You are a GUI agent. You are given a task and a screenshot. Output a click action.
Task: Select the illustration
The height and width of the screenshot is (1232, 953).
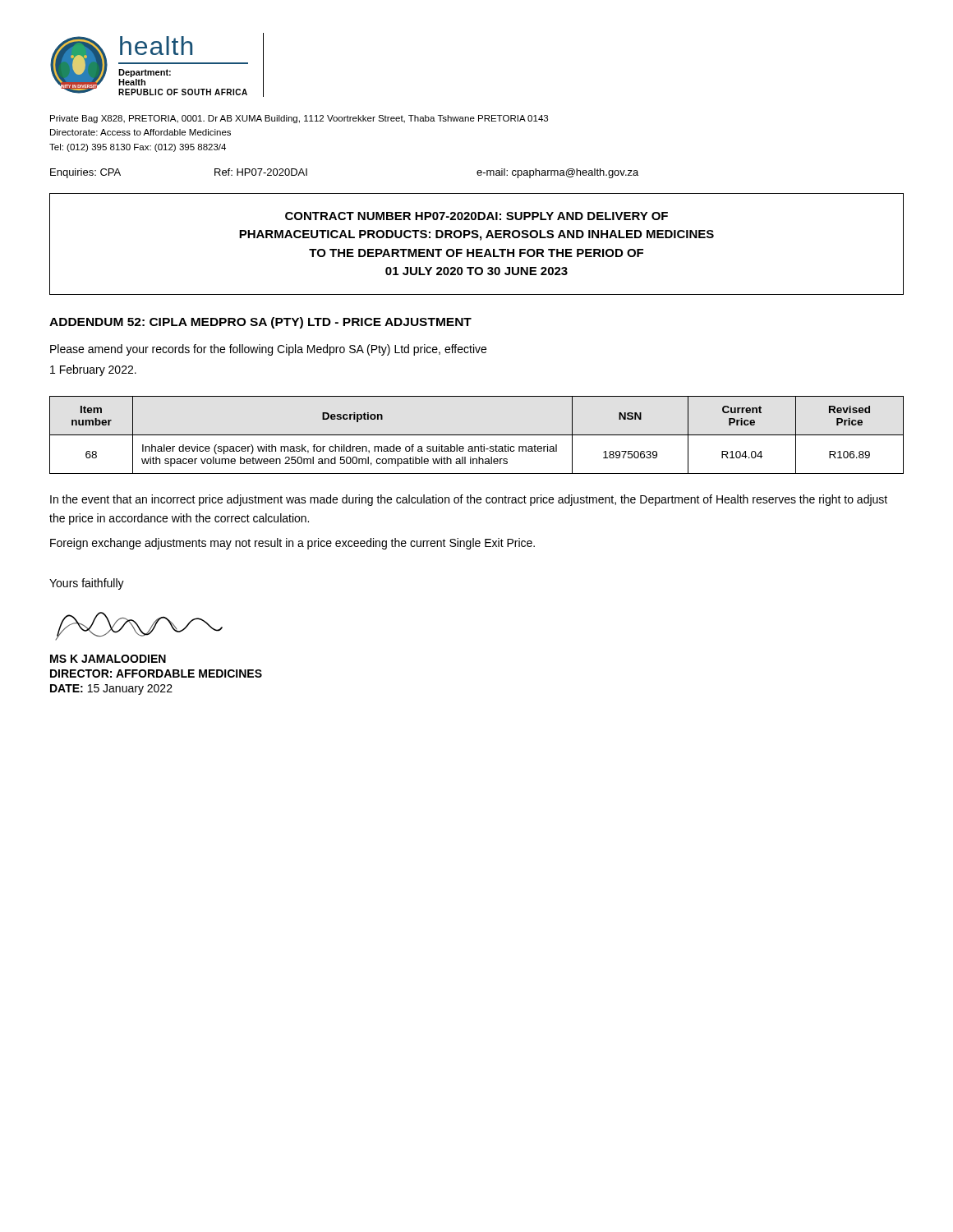coord(476,623)
